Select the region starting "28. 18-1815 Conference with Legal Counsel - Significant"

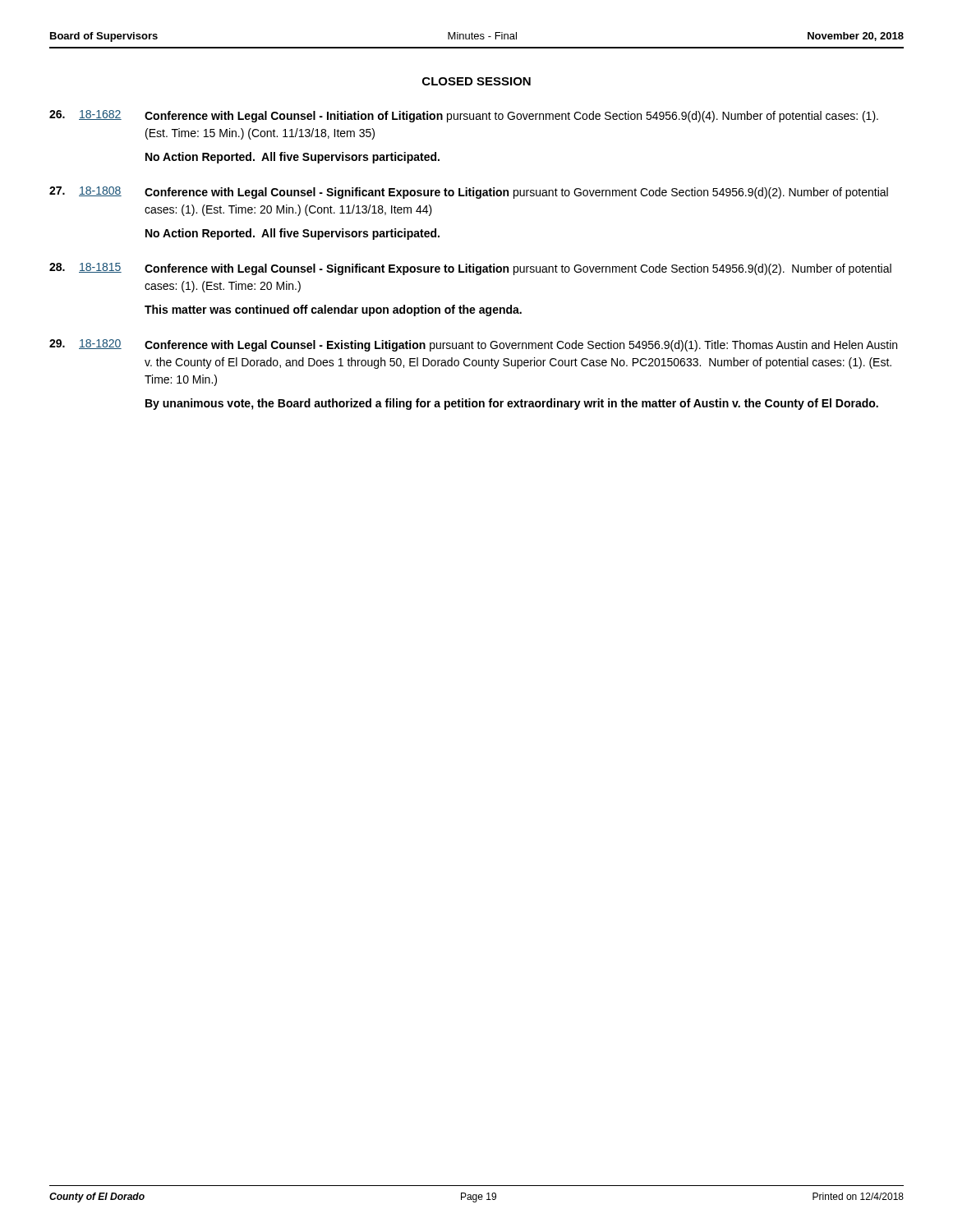(x=470, y=269)
